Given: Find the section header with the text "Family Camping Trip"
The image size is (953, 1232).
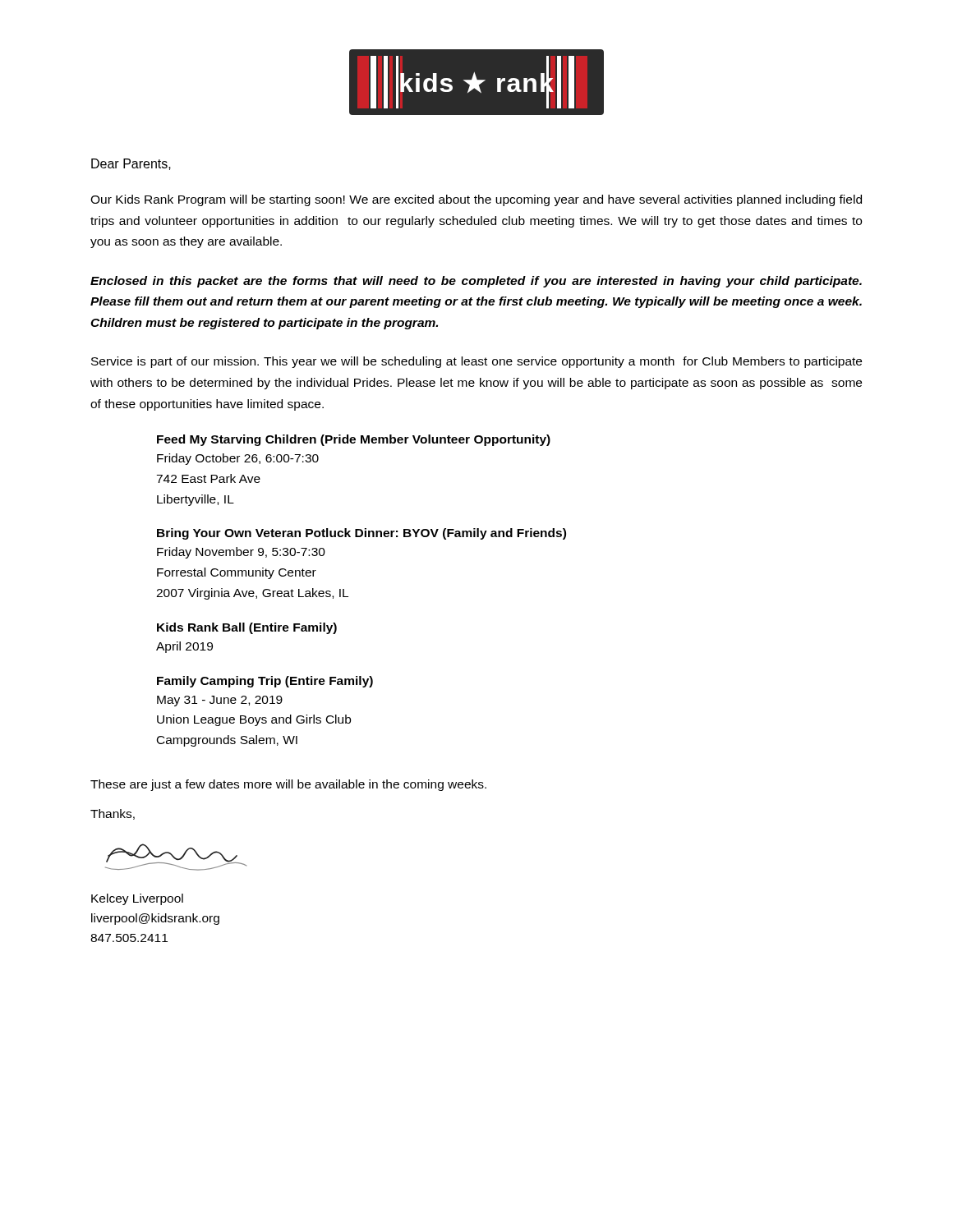Looking at the screenshot, I should pyautogui.click(x=265, y=680).
